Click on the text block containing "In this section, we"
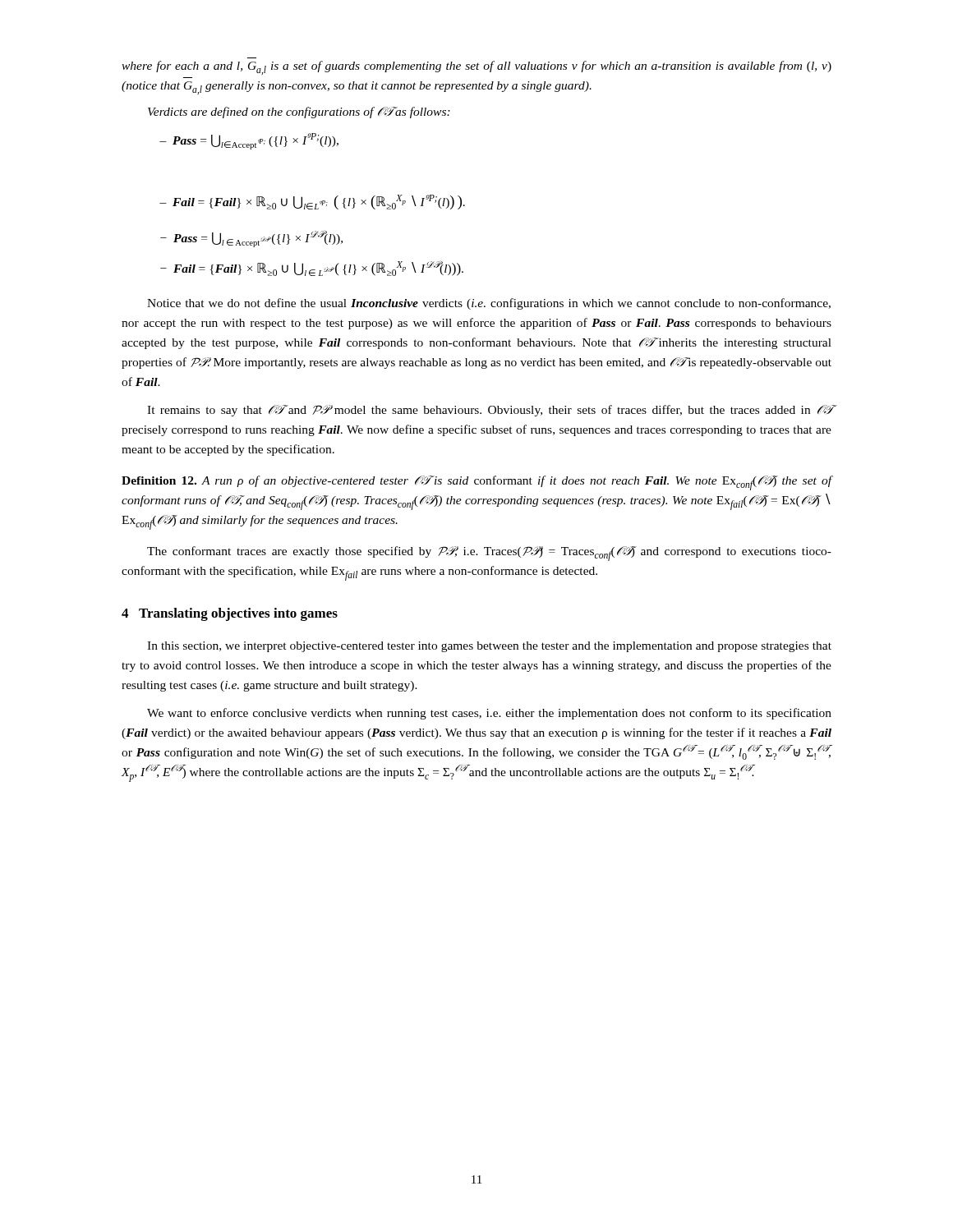The image size is (953, 1232). [476, 666]
